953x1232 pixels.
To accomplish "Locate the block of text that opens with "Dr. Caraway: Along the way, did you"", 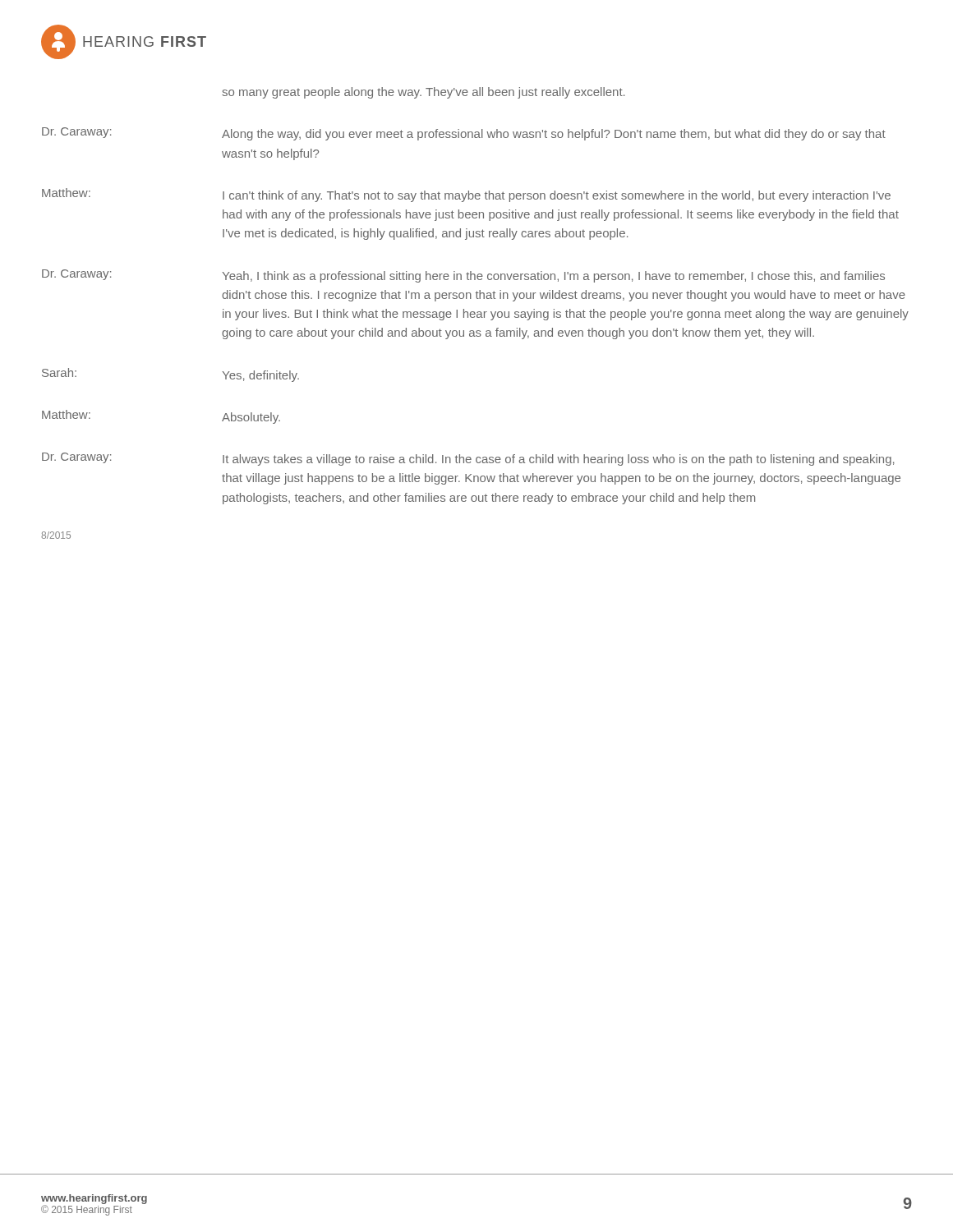I will tap(476, 143).
